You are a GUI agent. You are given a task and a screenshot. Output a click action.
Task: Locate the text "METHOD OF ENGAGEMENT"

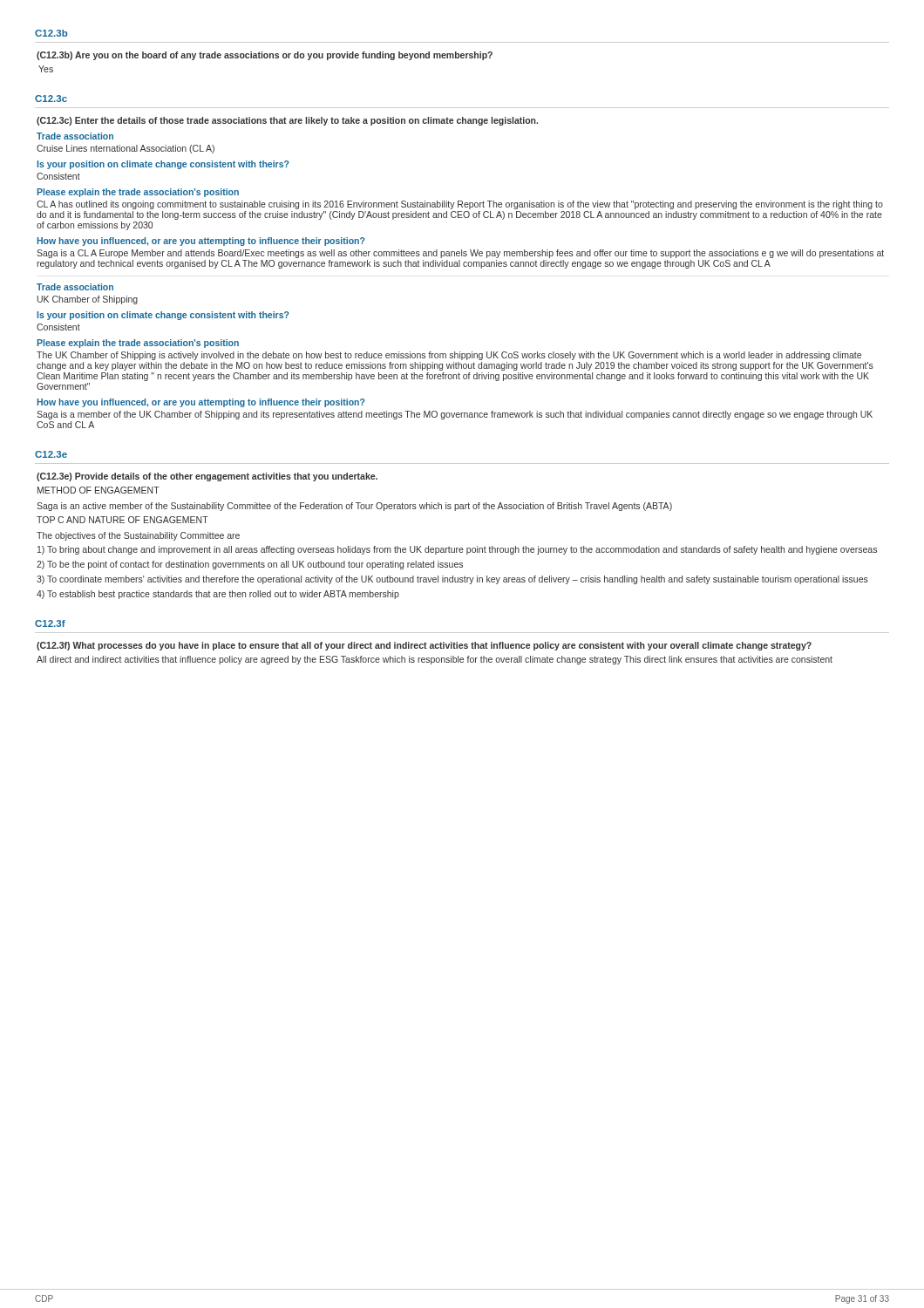[x=99, y=490]
